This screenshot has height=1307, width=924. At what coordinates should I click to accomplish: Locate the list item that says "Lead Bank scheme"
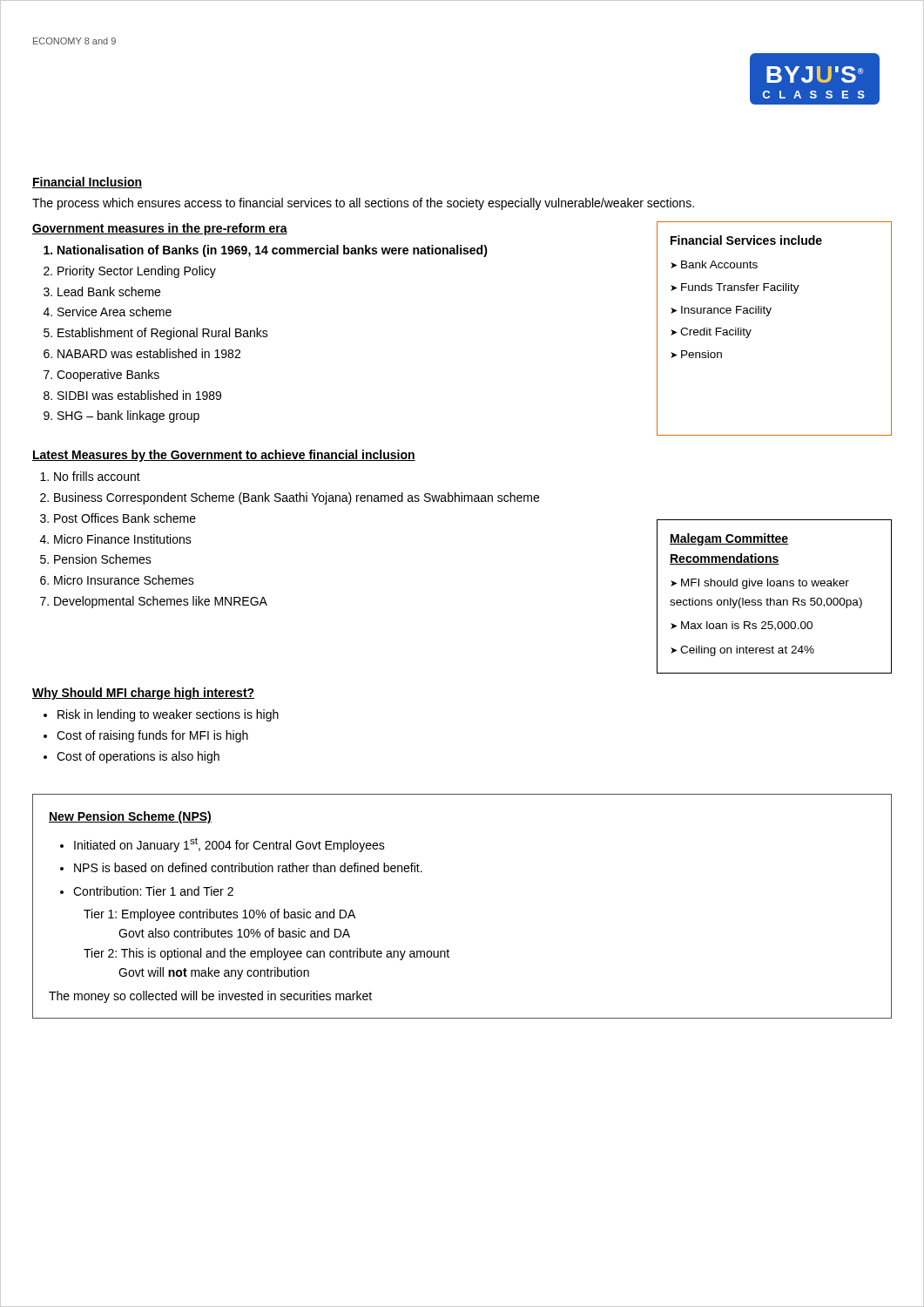point(109,292)
